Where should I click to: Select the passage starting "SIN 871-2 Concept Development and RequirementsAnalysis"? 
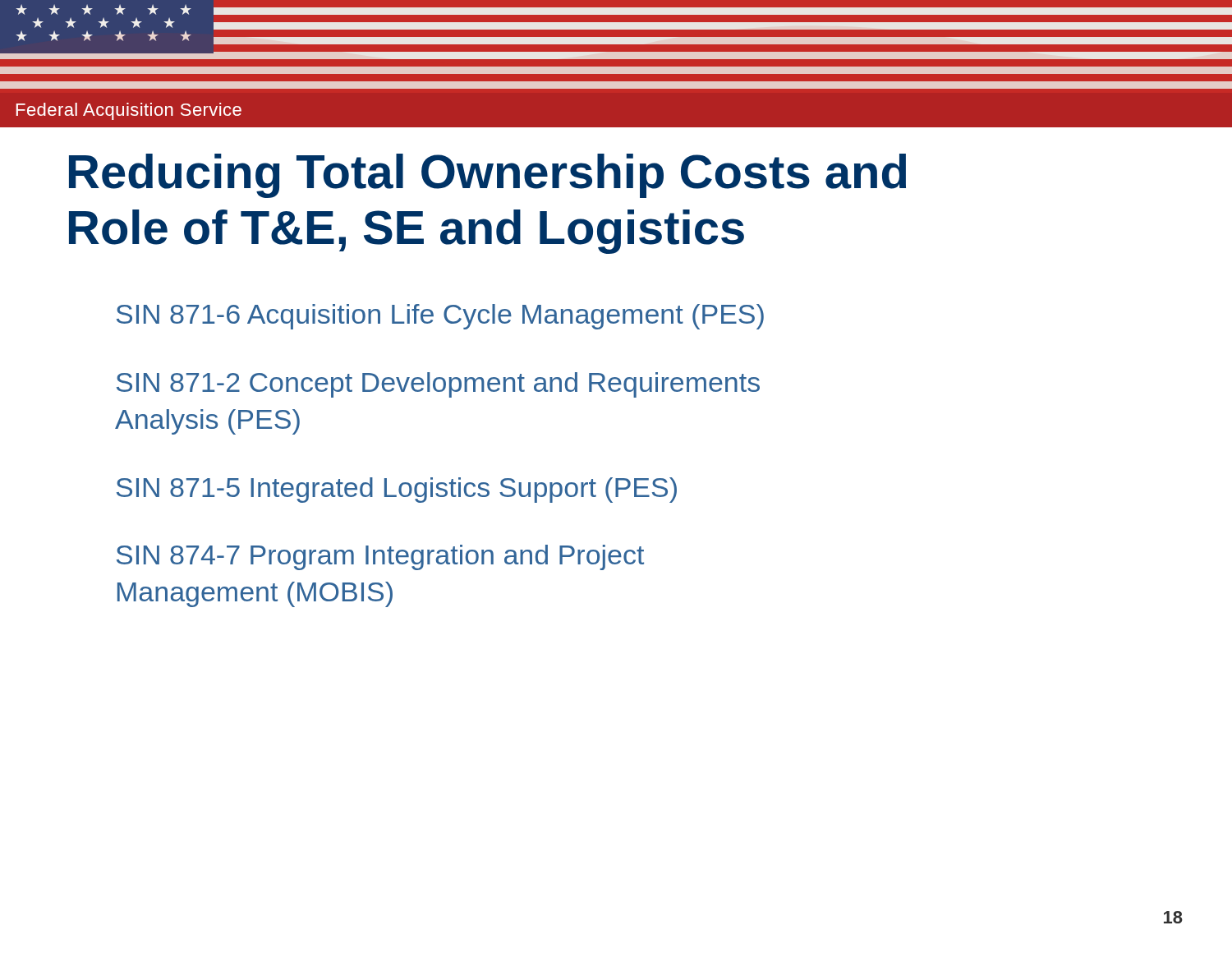tap(641, 401)
